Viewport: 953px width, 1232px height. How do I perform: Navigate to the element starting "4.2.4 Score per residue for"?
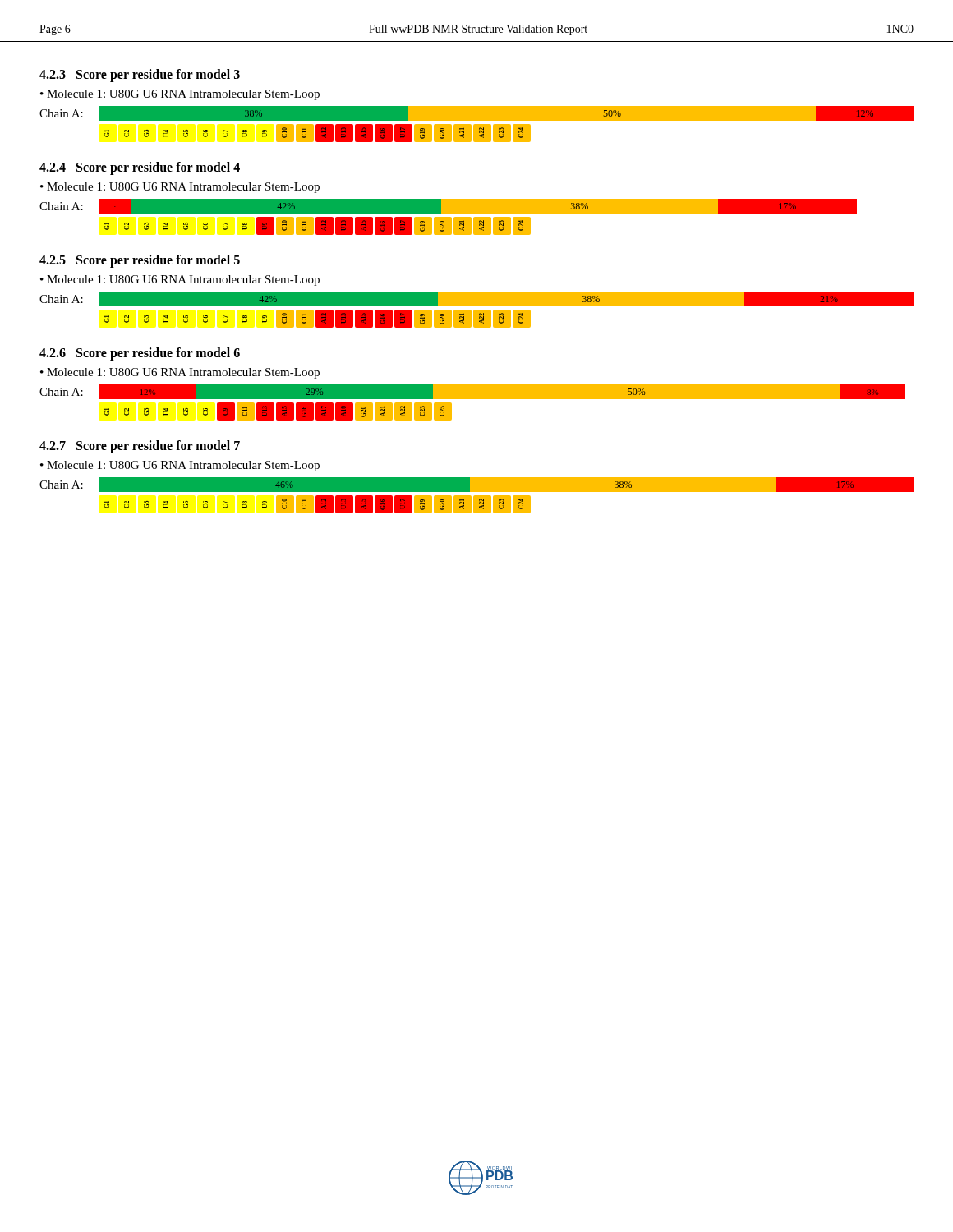click(140, 167)
